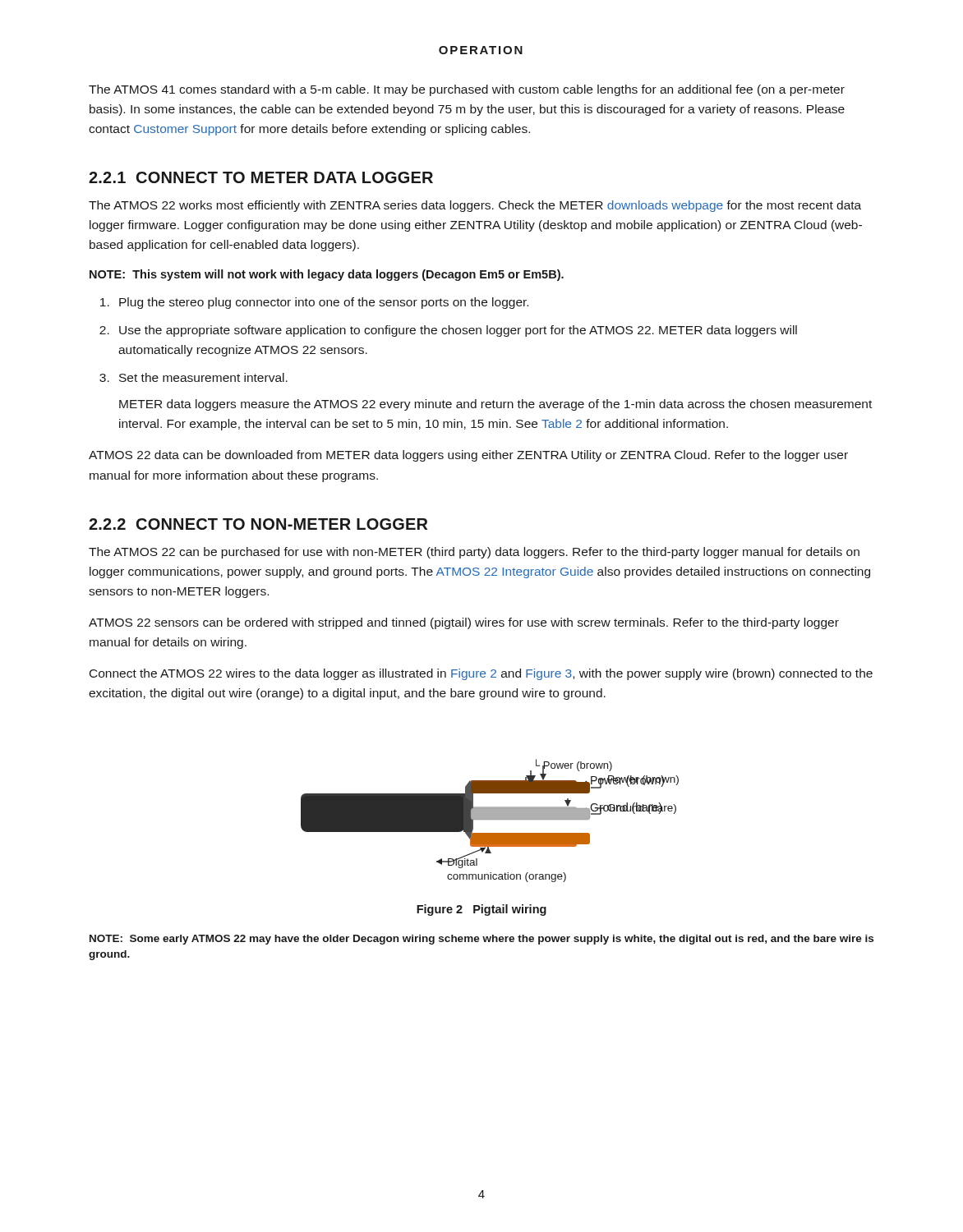Find the block on this page that starts "The ATMOS 22 can be"
The image size is (963, 1232).
[480, 571]
